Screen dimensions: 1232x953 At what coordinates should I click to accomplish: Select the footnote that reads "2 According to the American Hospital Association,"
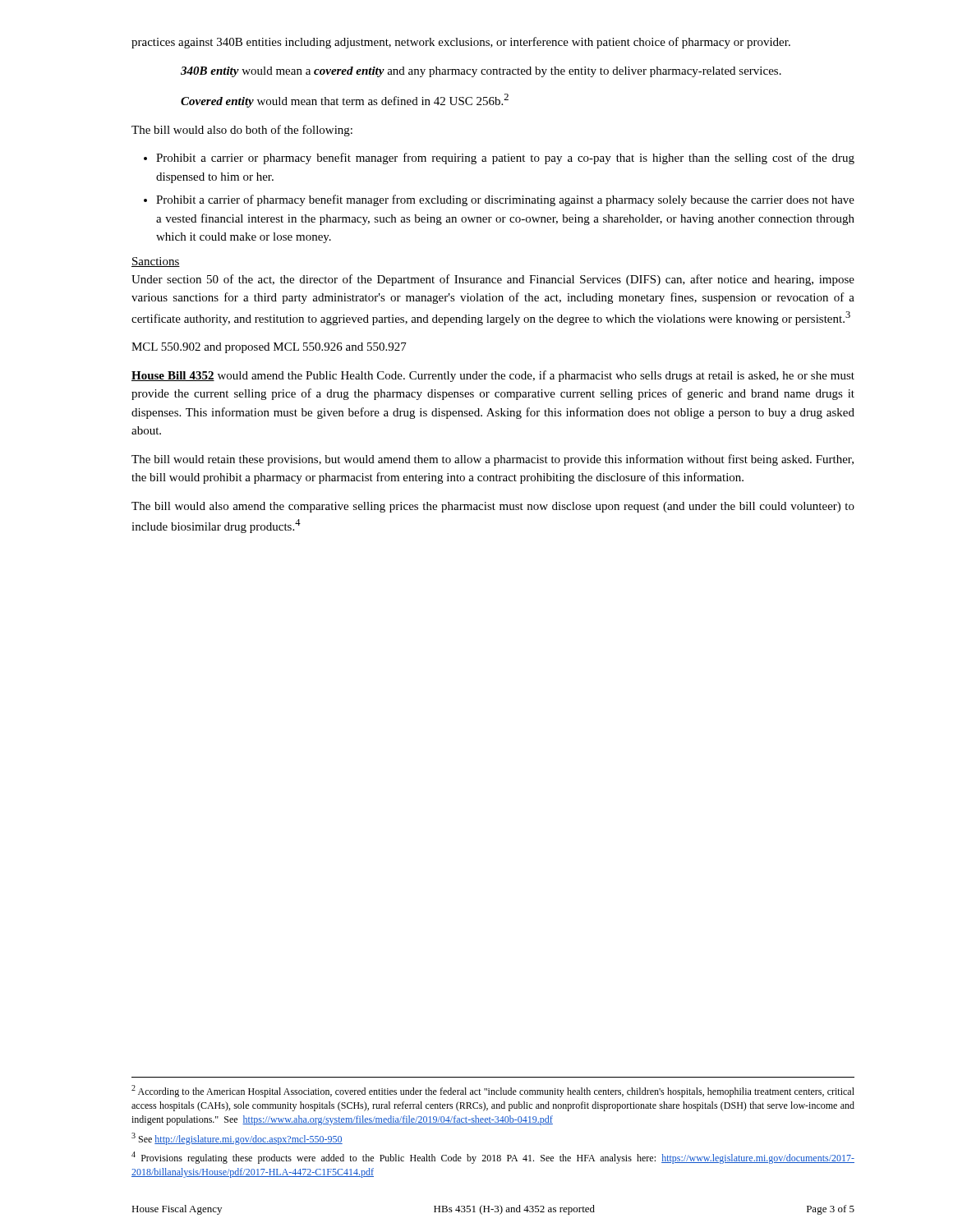493,1104
